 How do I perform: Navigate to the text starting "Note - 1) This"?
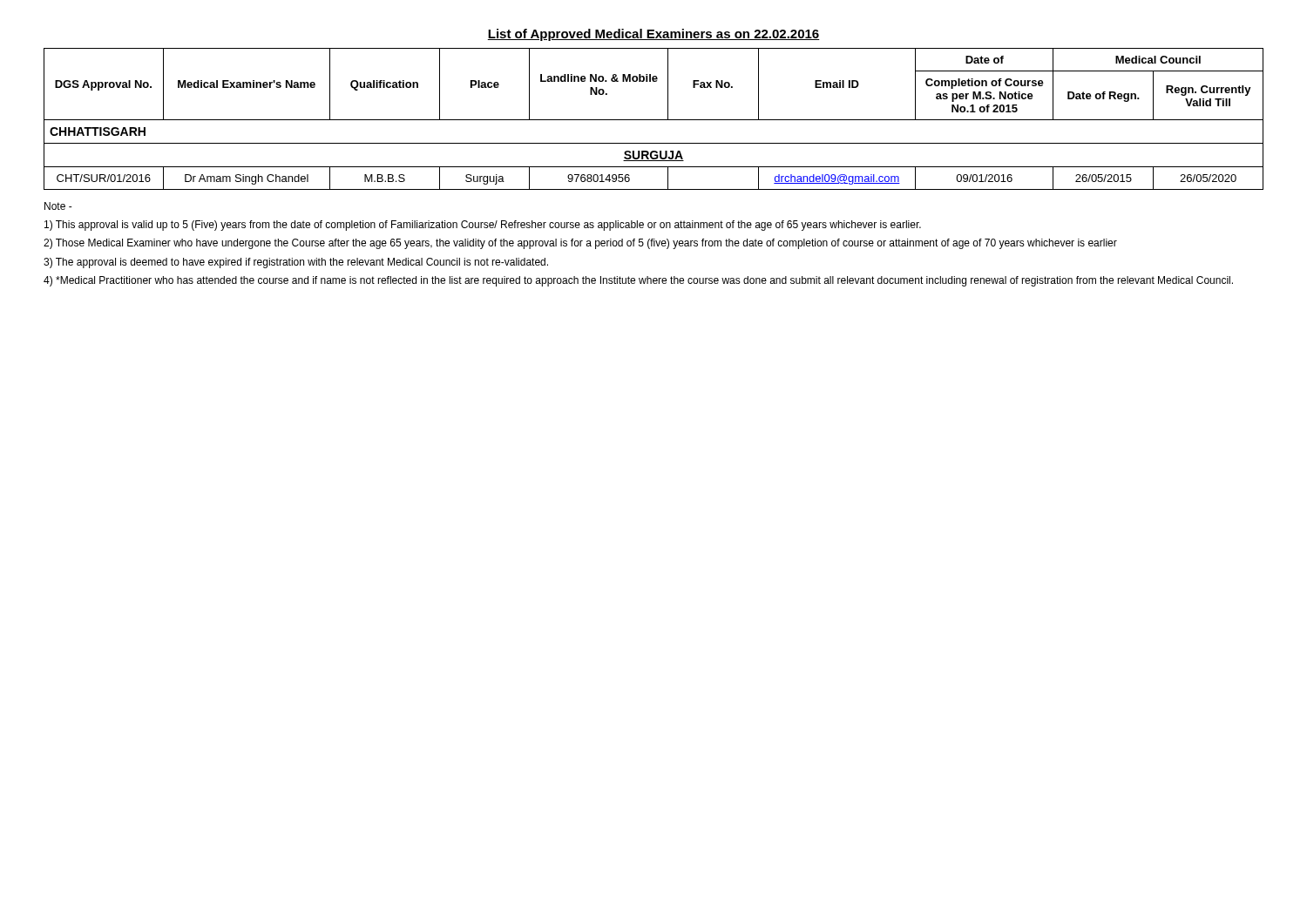(x=654, y=244)
